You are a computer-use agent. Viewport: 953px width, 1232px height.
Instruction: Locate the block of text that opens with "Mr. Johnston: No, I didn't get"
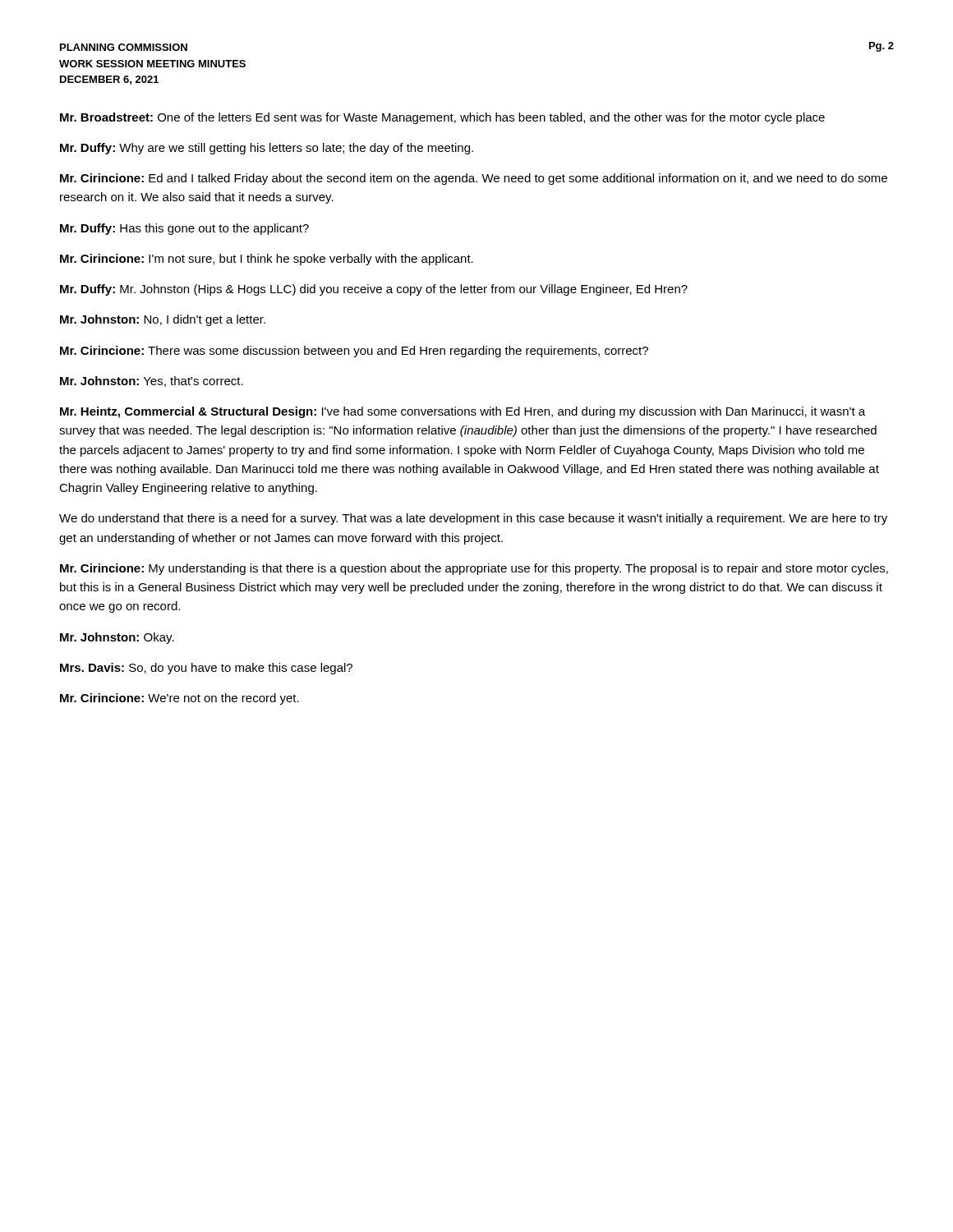tap(163, 319)
